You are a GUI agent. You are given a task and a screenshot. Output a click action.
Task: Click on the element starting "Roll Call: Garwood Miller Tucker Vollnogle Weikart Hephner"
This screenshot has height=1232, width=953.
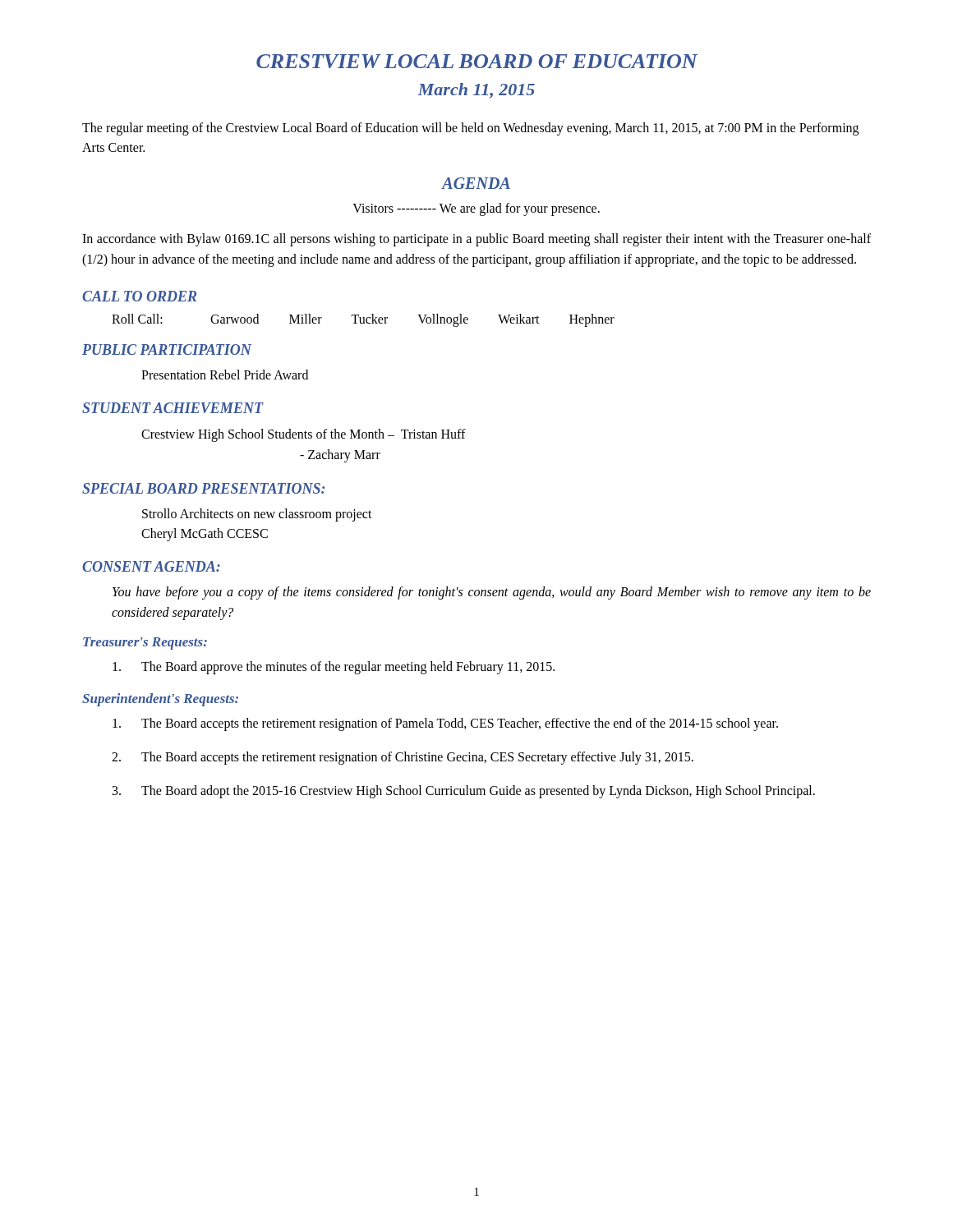(363, 319)
